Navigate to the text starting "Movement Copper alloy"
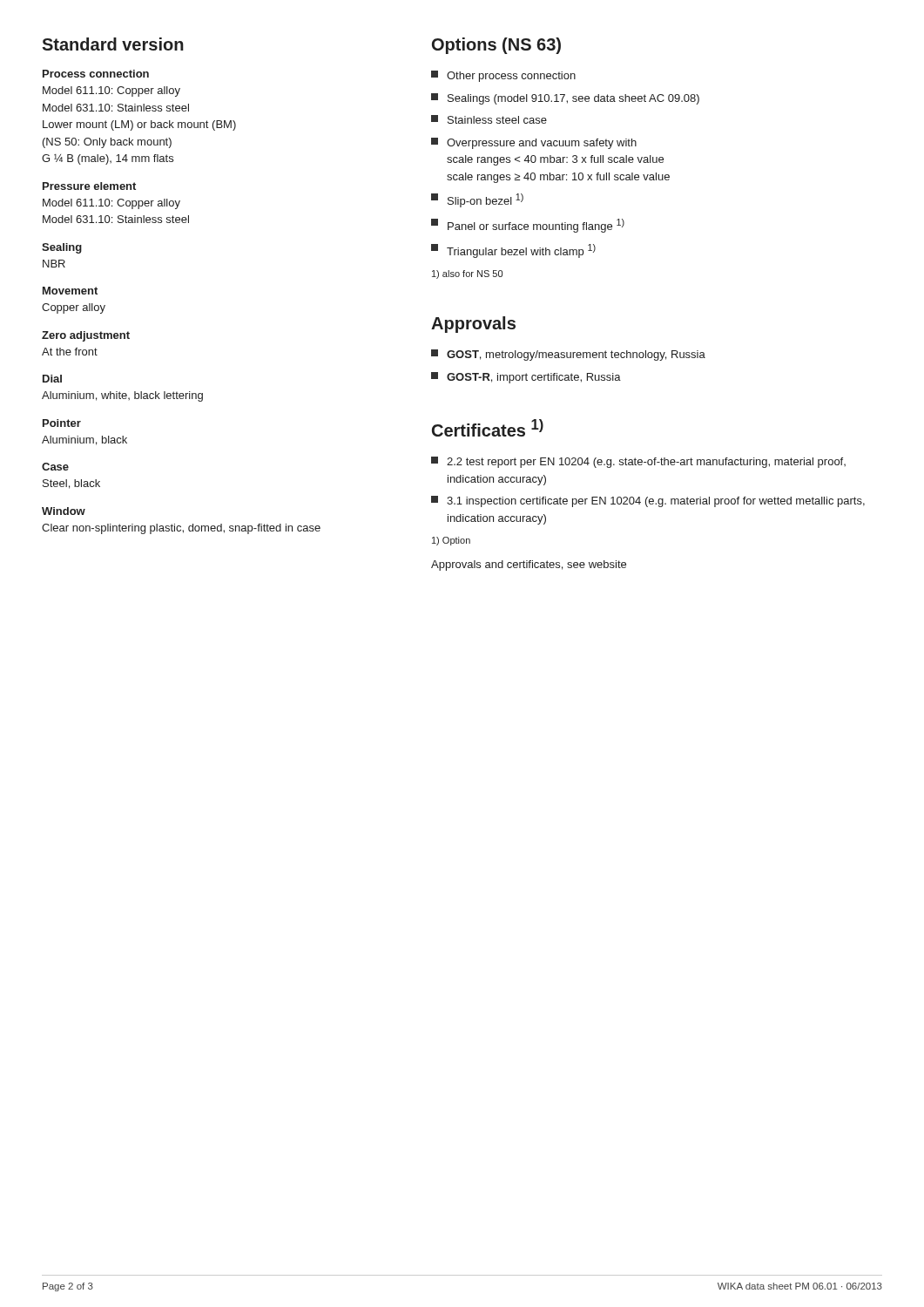 pos(70,291)
